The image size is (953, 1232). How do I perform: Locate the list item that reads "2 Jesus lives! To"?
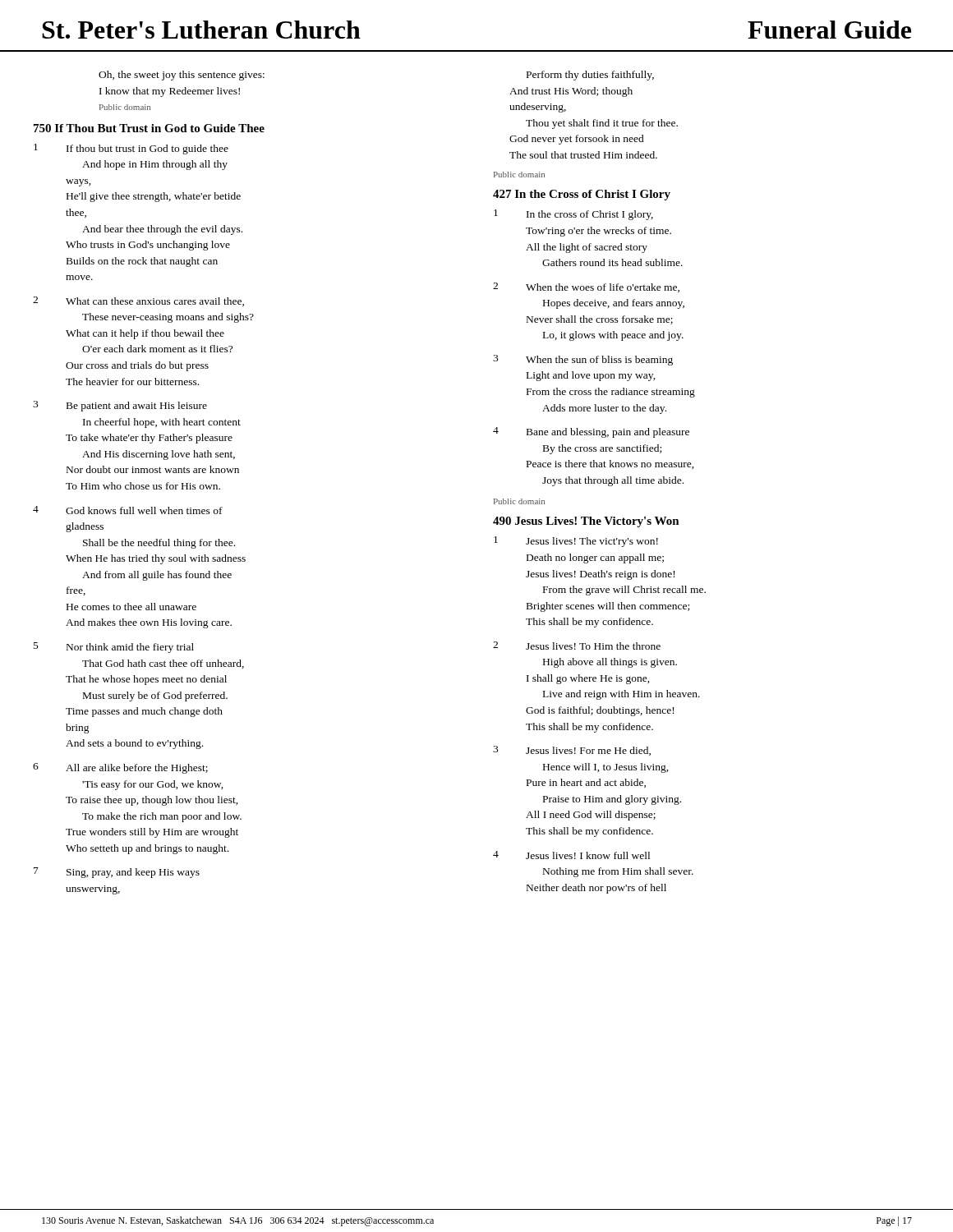pyautogui.click(x=577, y=646)
